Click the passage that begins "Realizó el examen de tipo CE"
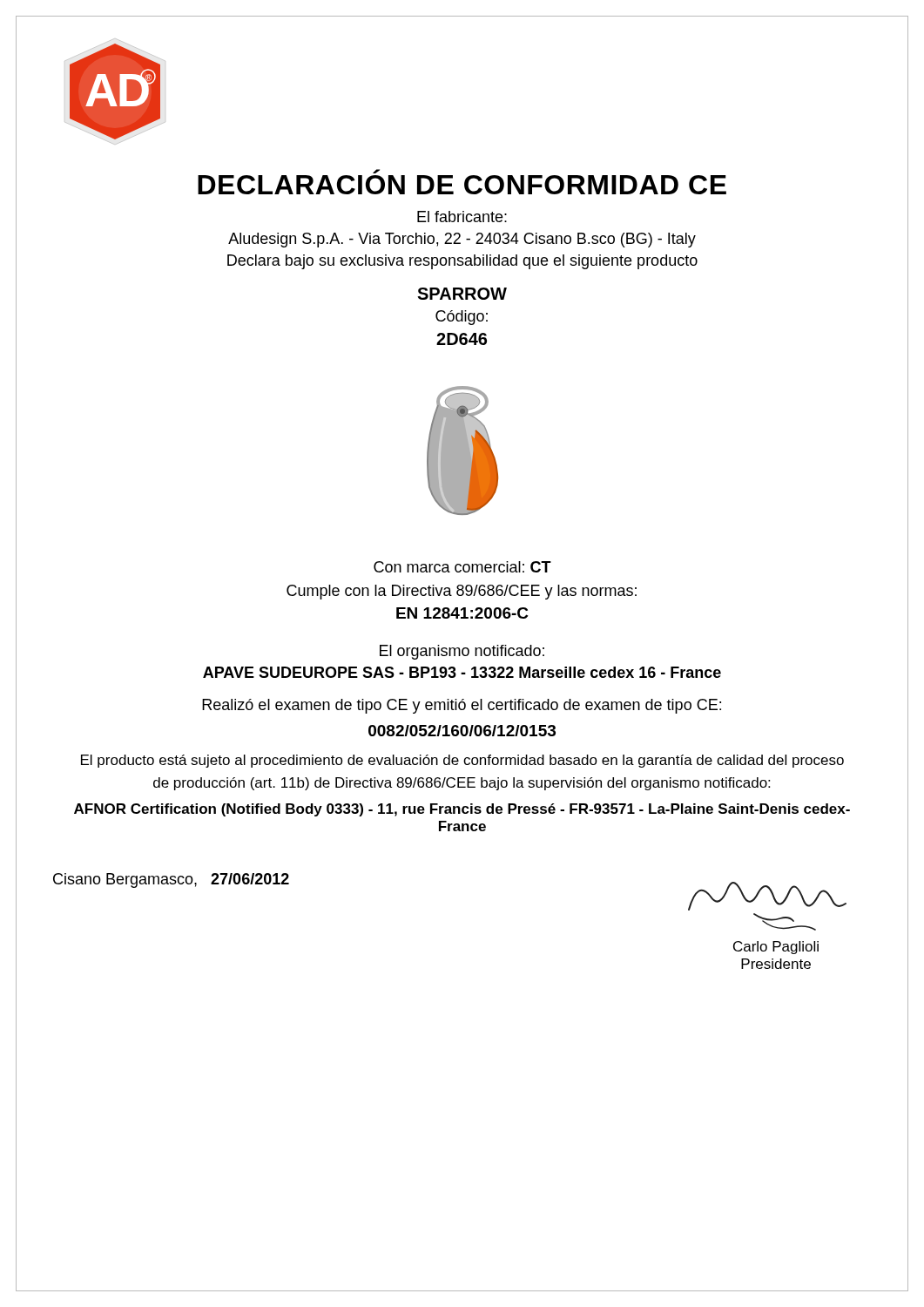Image resolution: width=924 pixels, height=1307 pixels. pyautogui.click(x=462, y=705)
